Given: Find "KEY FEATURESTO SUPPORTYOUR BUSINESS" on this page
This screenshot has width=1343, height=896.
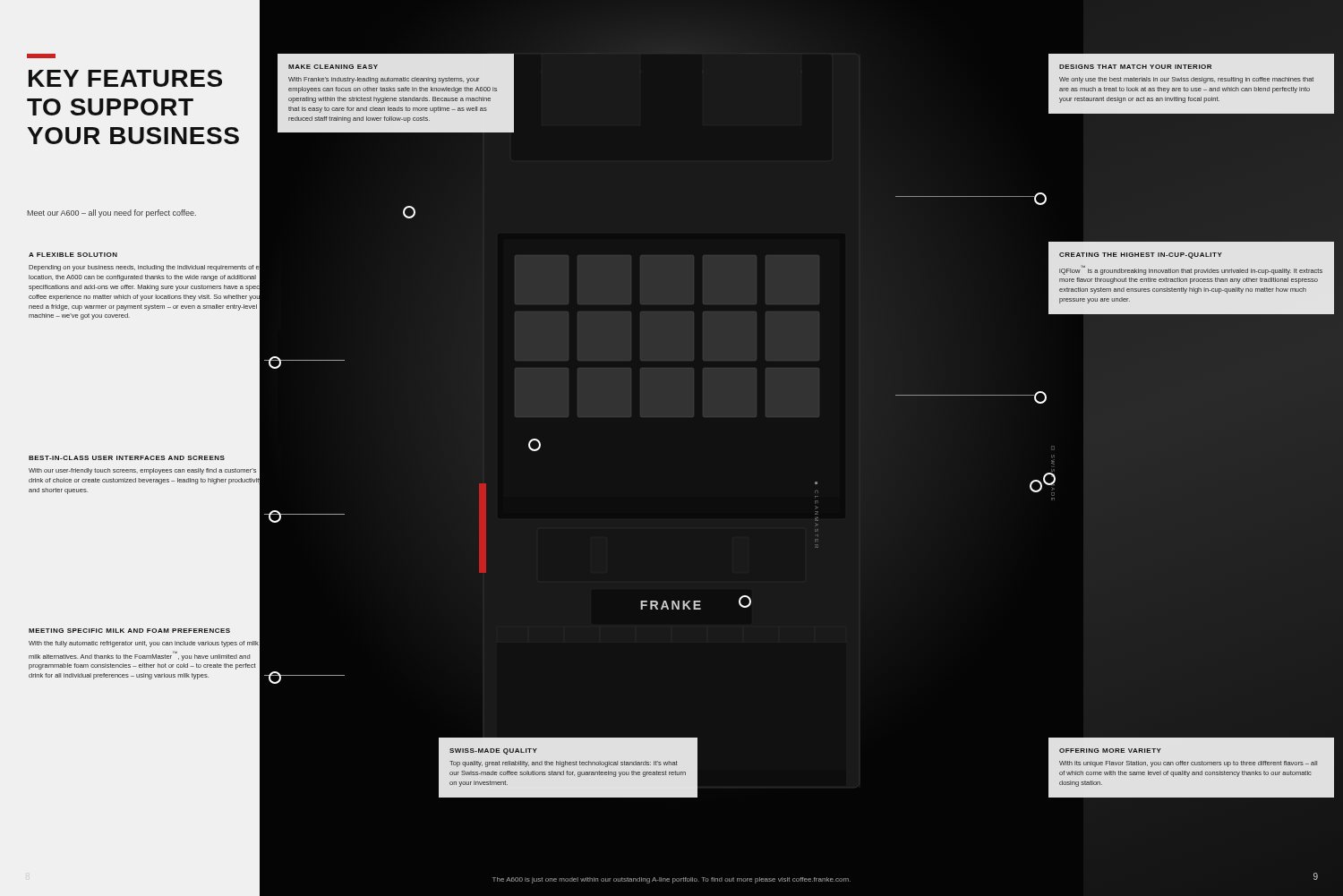Looking at the screenshot, I should click(x=143, y=108).
